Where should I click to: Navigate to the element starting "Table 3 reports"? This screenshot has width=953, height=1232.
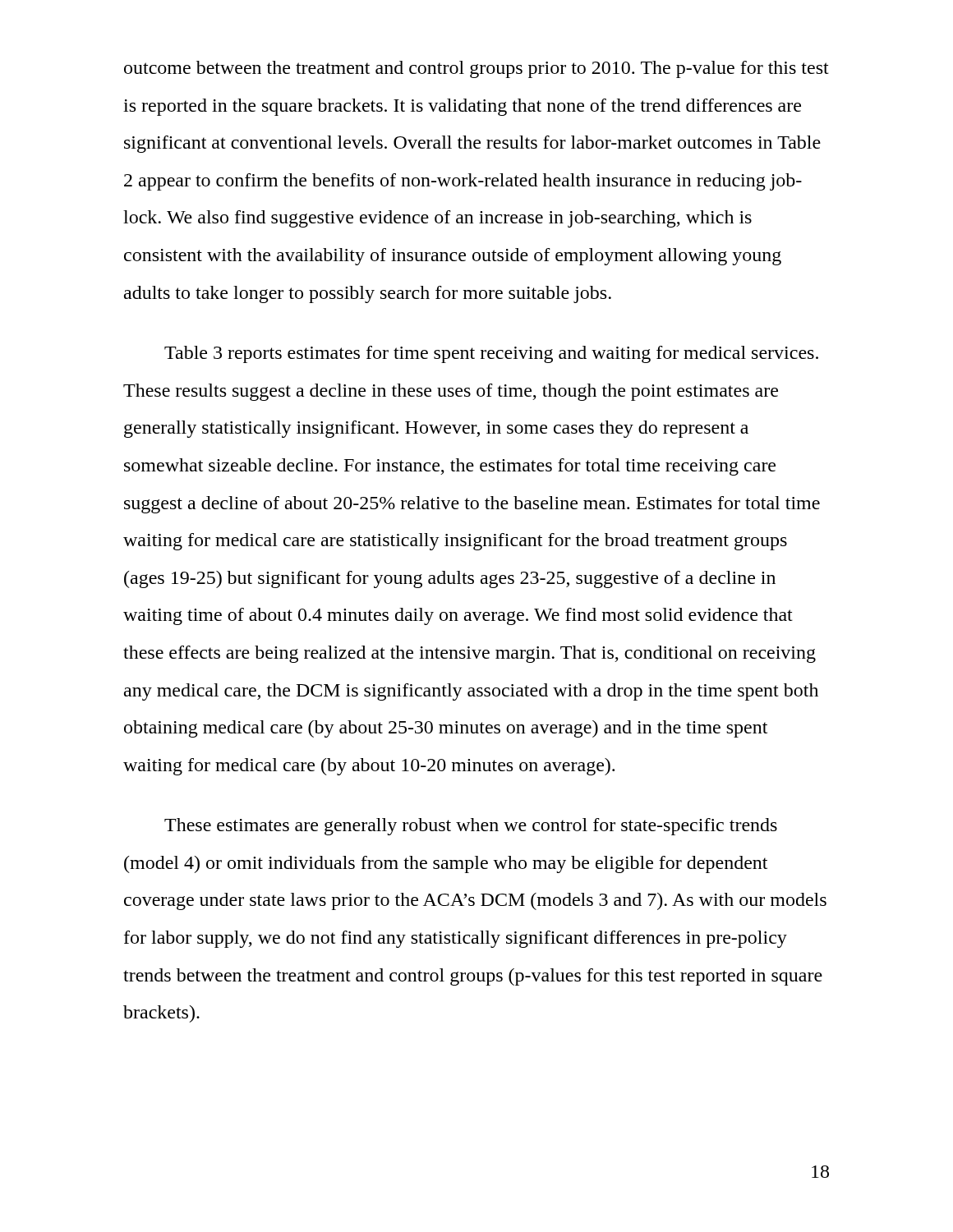[x=476, y=559]
